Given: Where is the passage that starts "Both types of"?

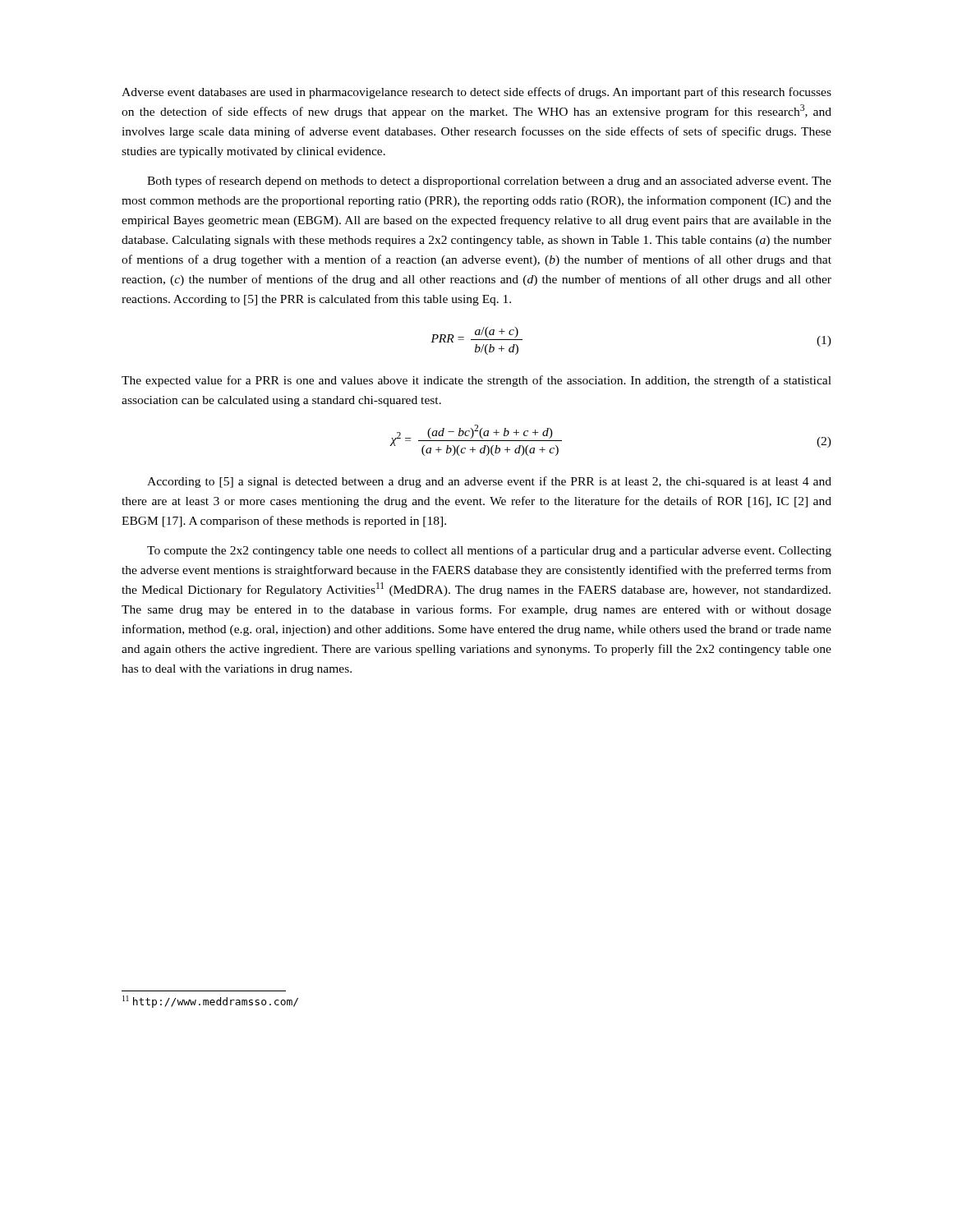Looking at the screenshot, I should [x=476, y=240].
